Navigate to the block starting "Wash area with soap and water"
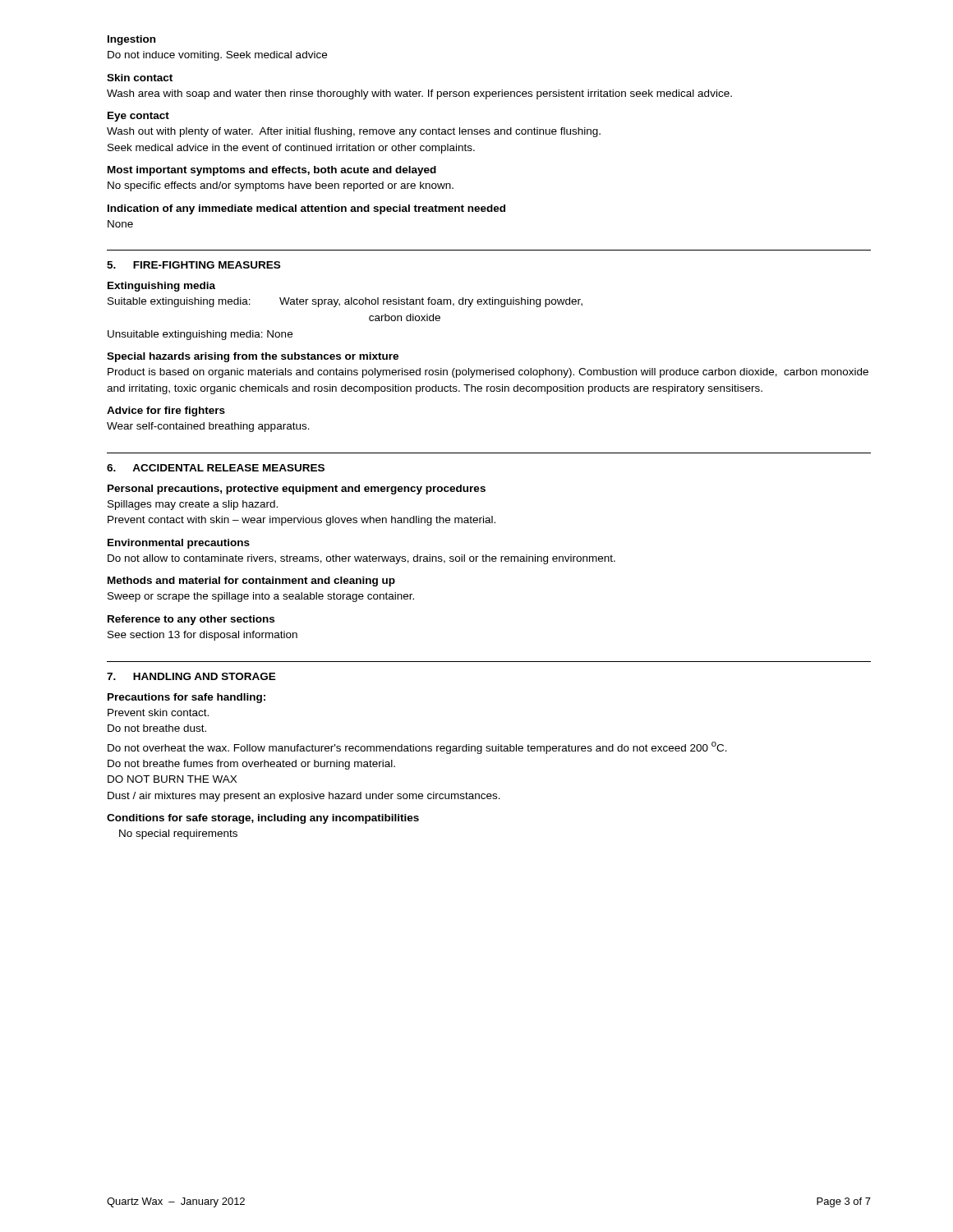This screenshot has height=1232, width=953. [x=420, y=93]
